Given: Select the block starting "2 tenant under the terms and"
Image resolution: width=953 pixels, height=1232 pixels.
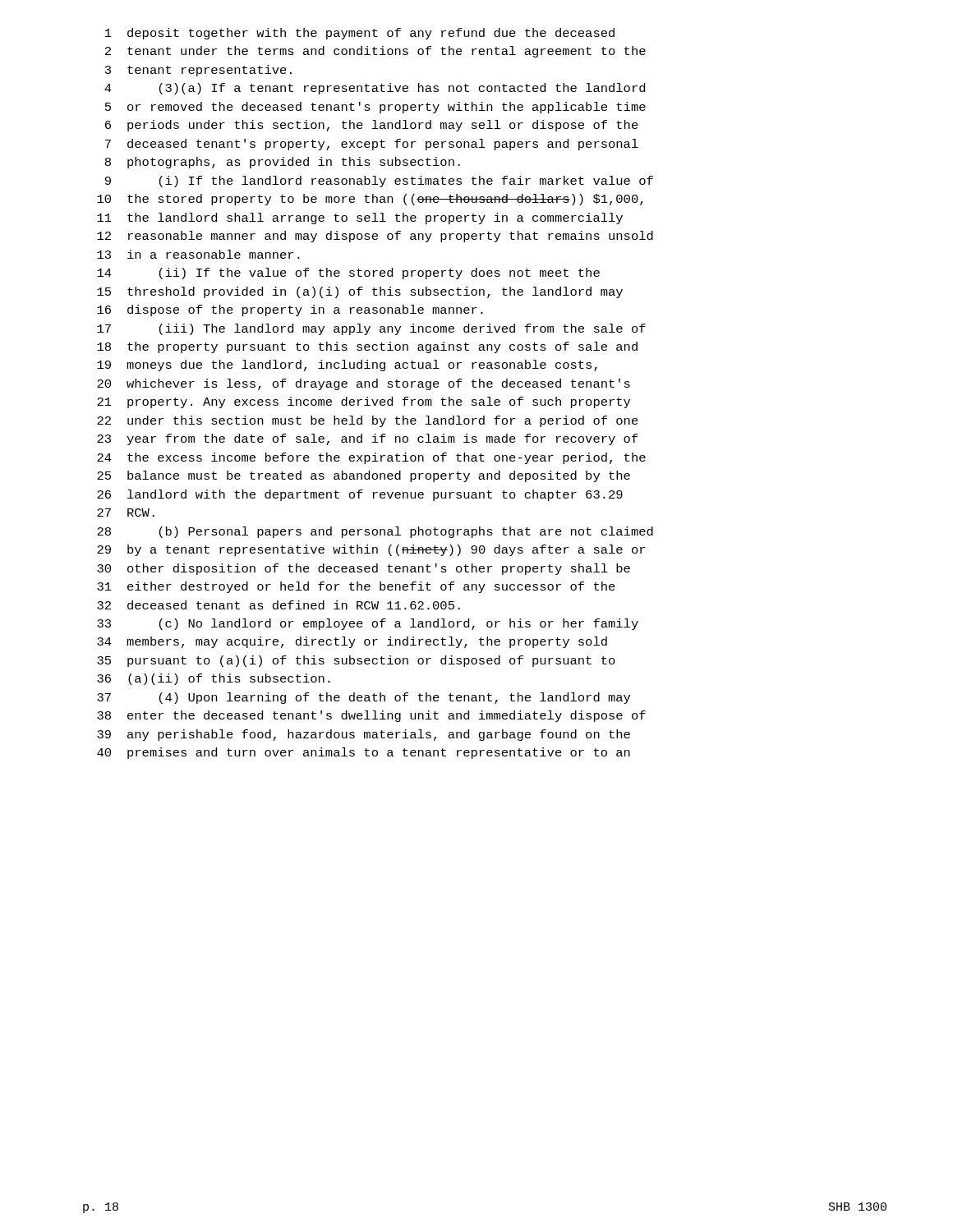Looking at the screenshot, I should tap(485, 52).
